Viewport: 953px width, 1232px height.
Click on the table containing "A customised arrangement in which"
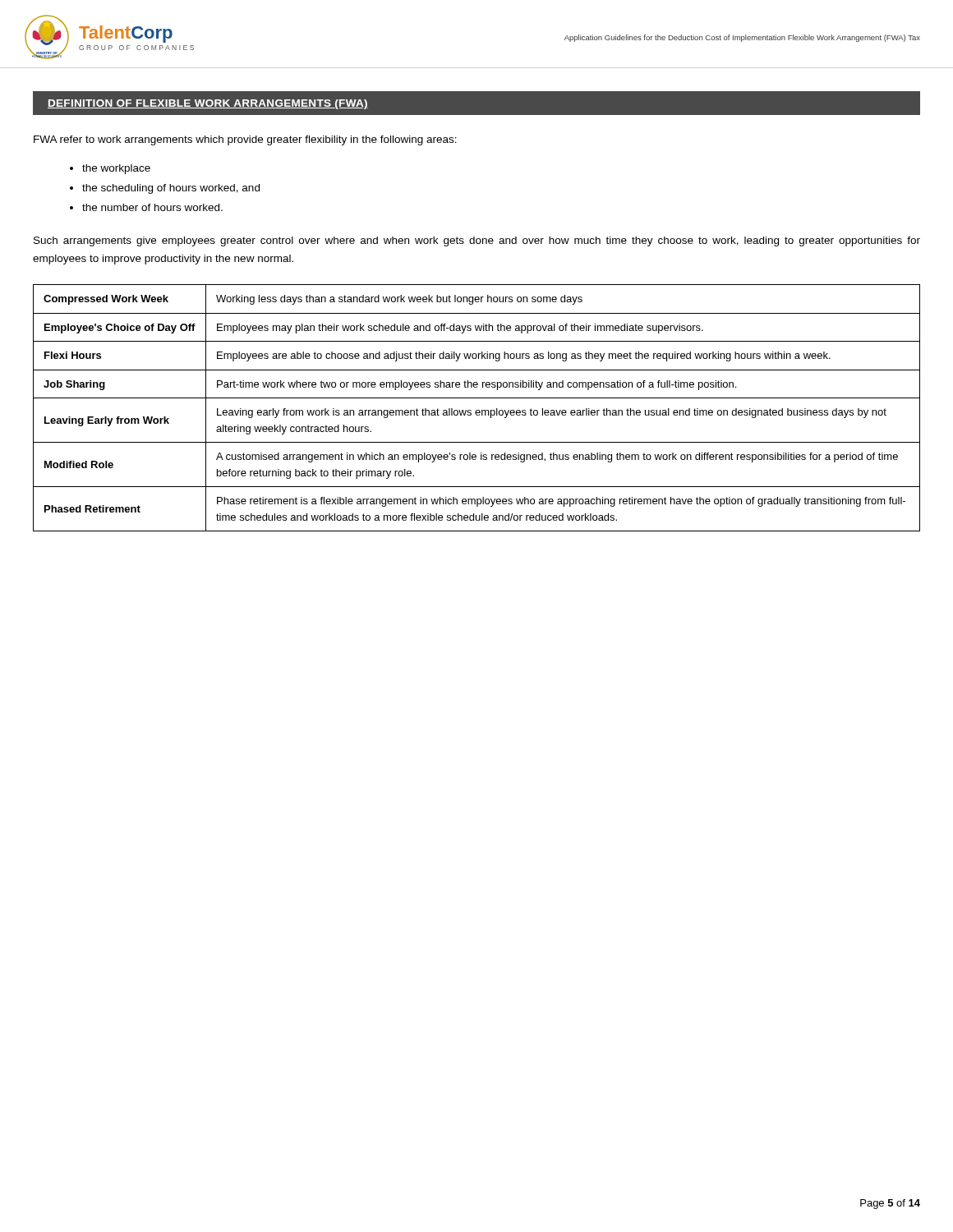tap(476, 408)
